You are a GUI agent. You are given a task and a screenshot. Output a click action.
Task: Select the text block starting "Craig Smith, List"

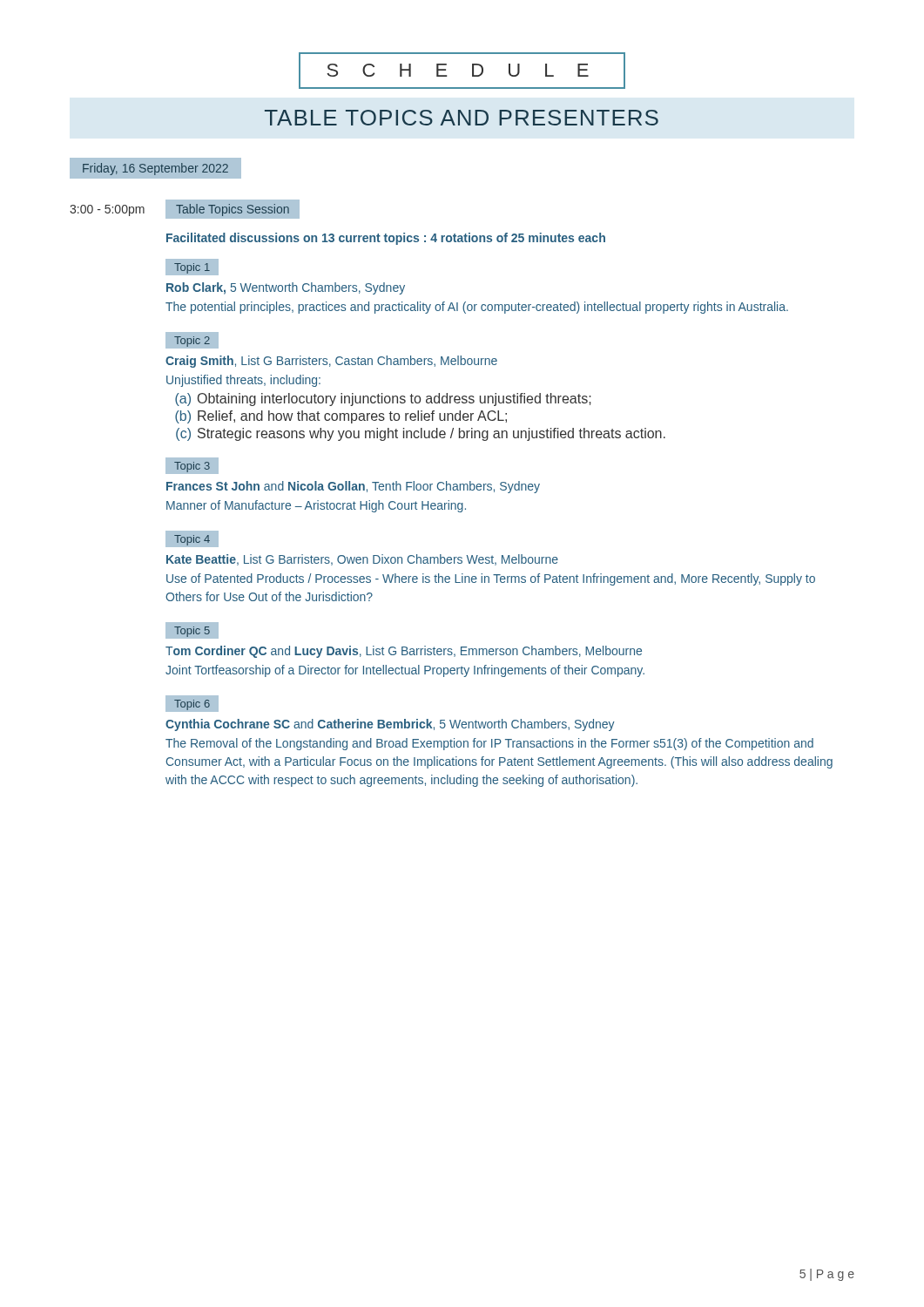[331, 361]
